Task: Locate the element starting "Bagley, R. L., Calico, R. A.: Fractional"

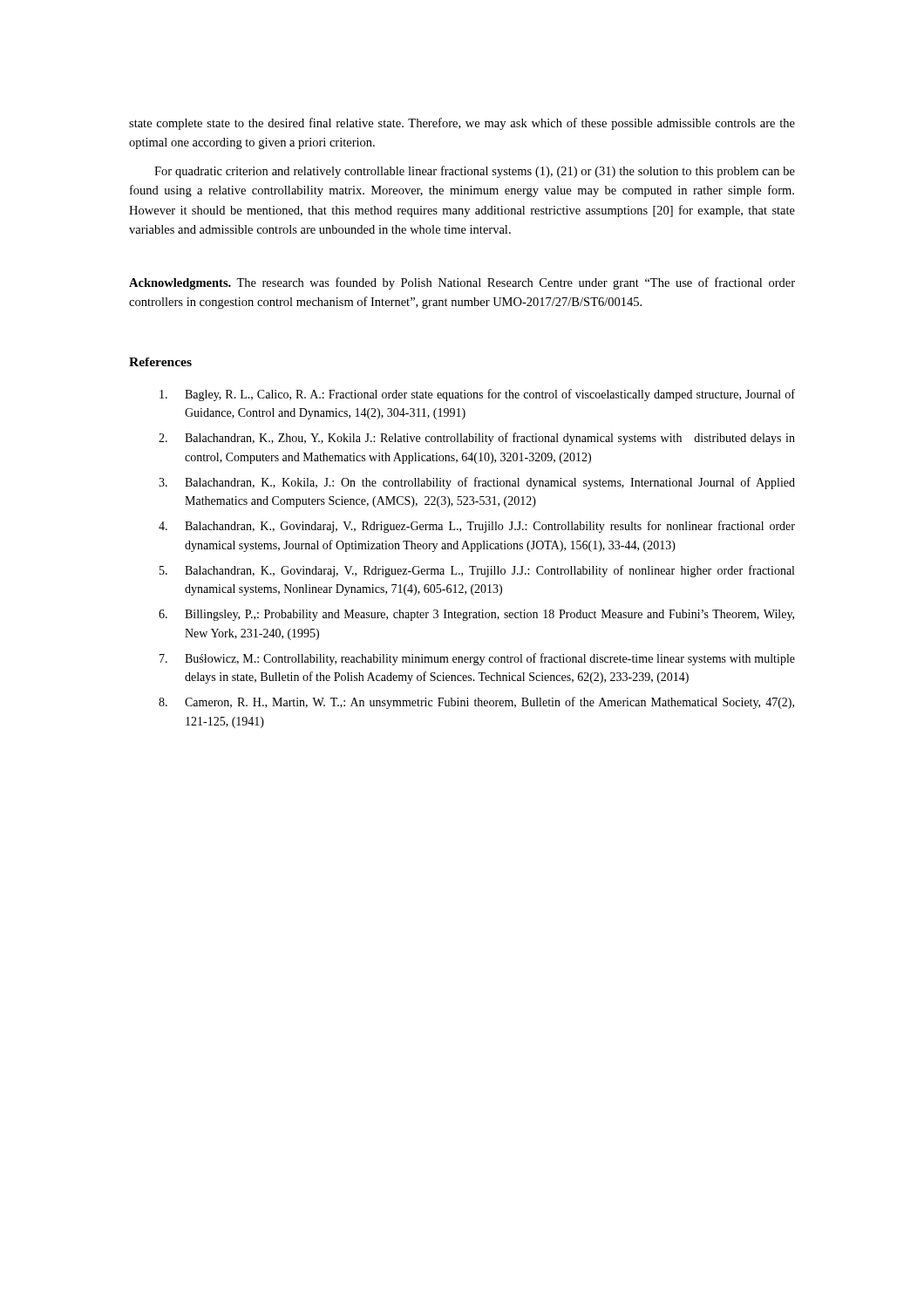Action: point(462,558)
